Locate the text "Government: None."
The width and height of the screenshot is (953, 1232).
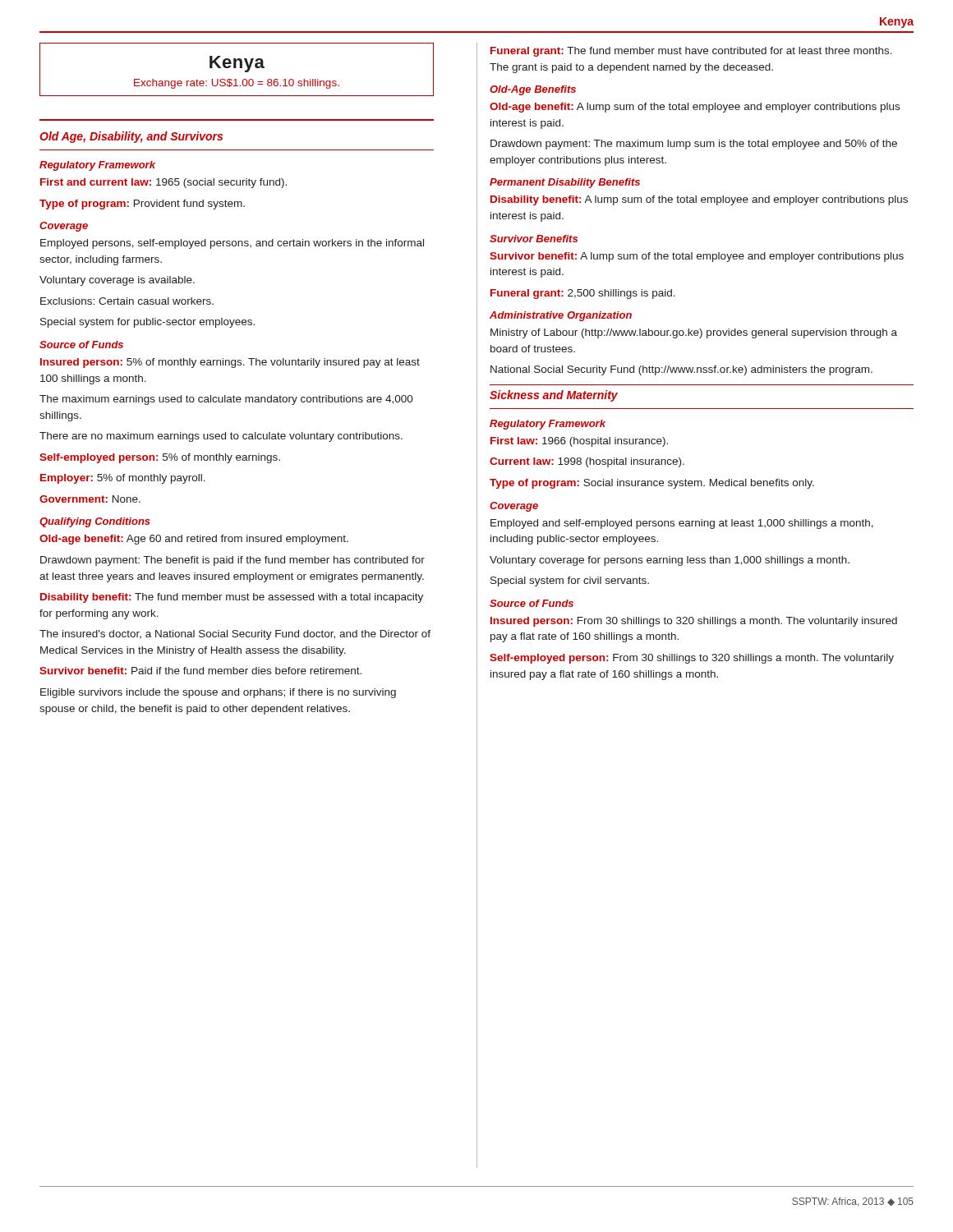click(90, 499)
